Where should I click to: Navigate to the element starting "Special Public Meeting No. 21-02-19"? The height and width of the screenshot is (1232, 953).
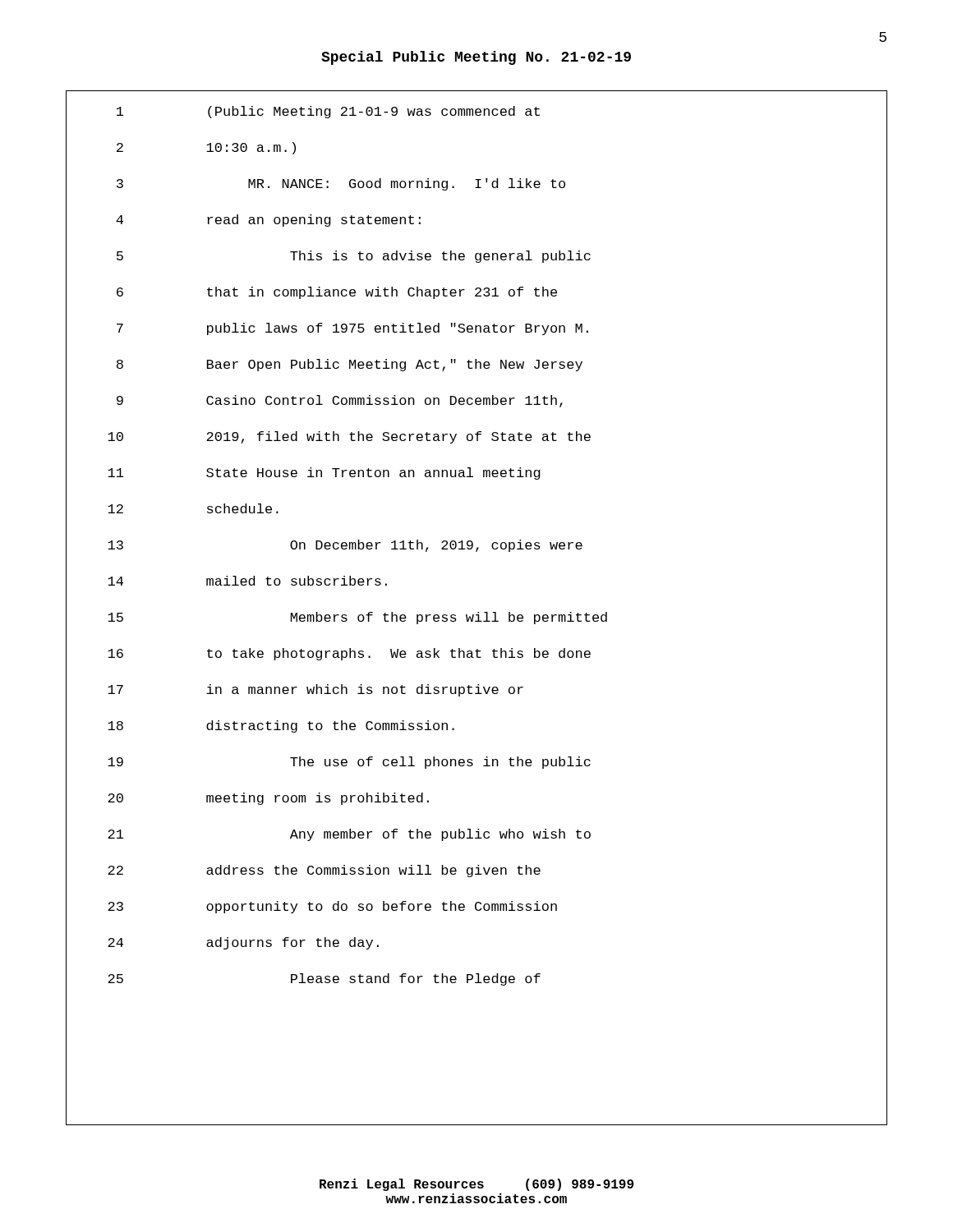tap(476, 57)
